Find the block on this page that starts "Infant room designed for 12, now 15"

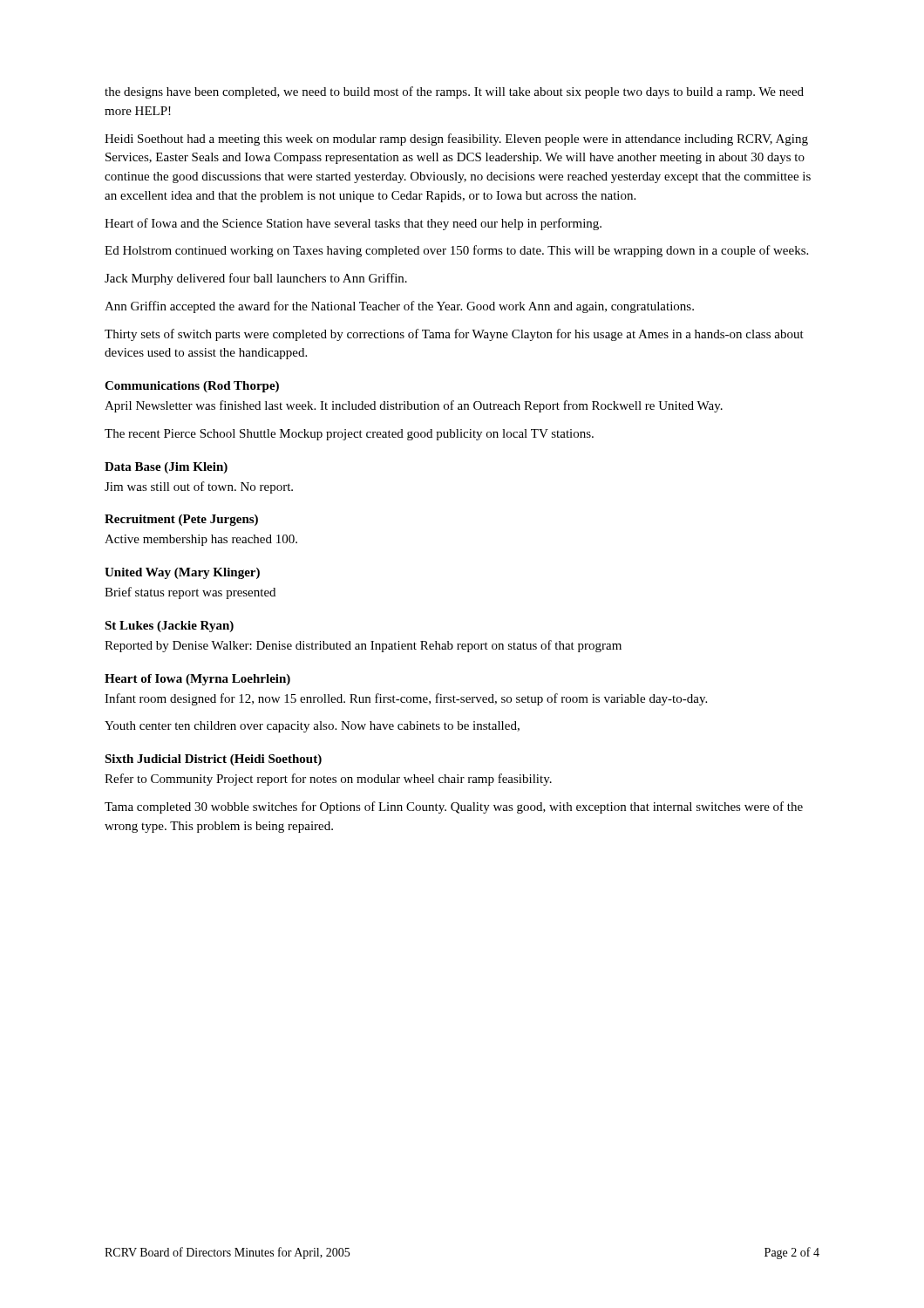406,698
